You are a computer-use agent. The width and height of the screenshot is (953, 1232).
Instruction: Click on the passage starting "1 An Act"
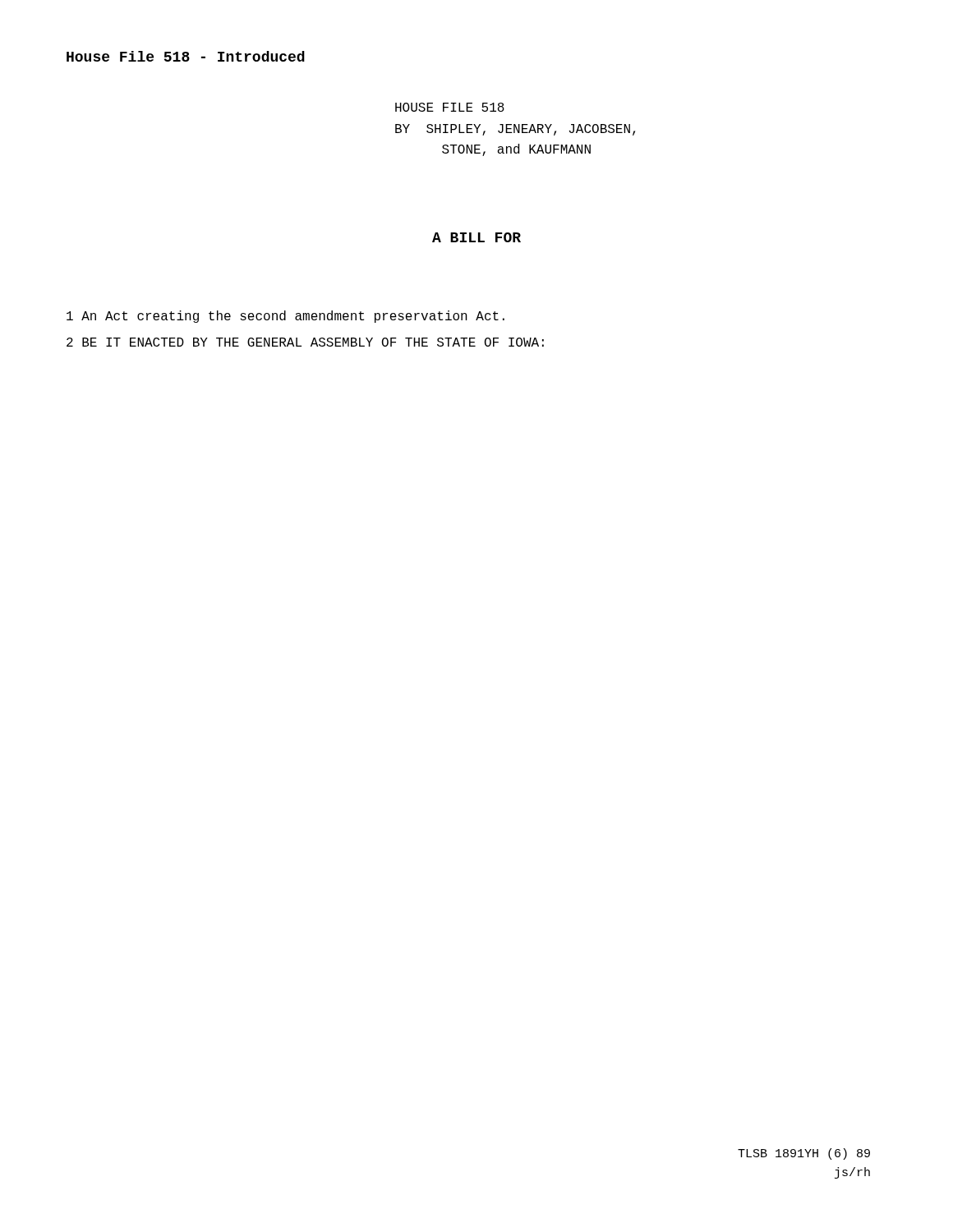pos(287,317)
